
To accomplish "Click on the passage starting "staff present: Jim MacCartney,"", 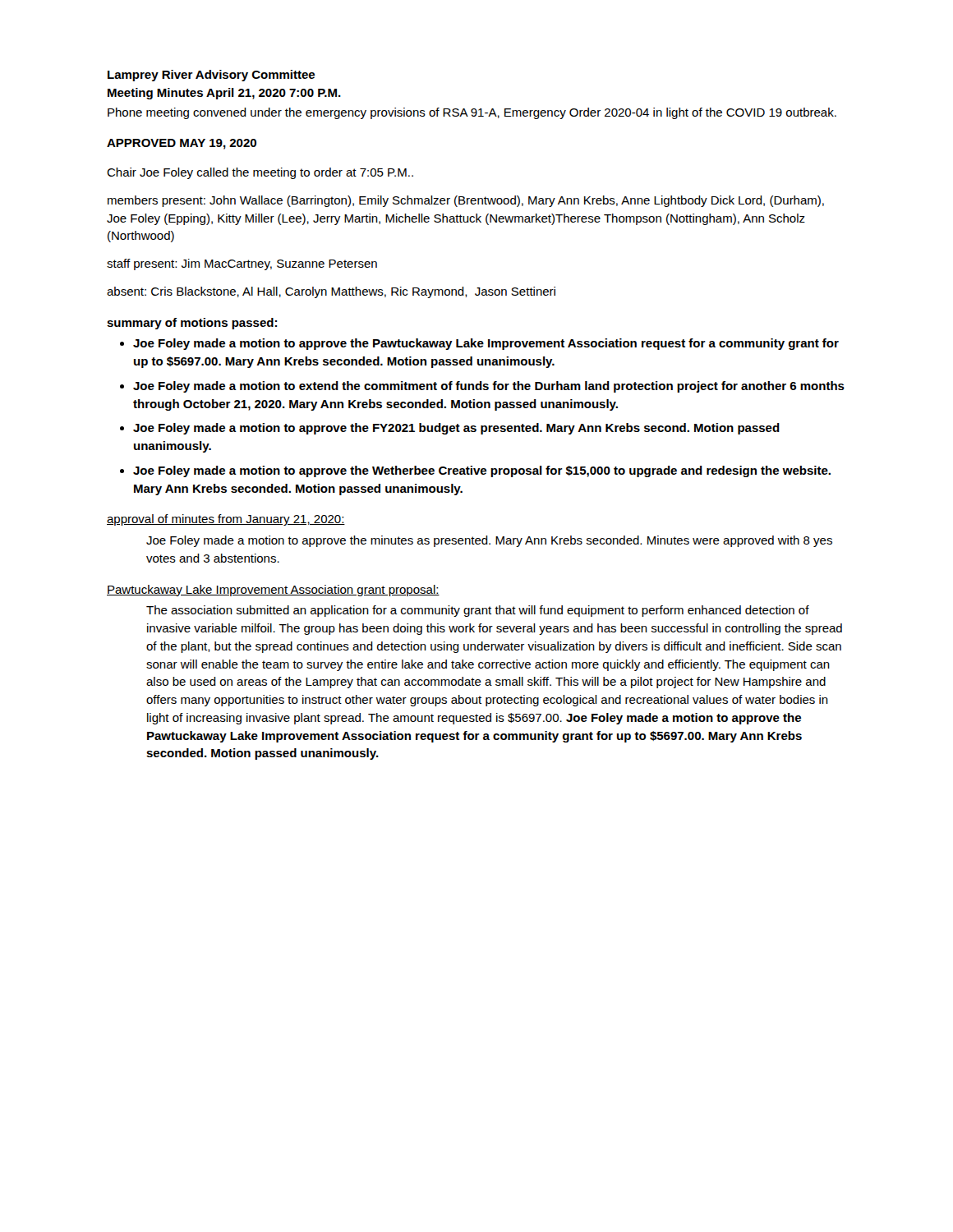I will pos(242,264).
